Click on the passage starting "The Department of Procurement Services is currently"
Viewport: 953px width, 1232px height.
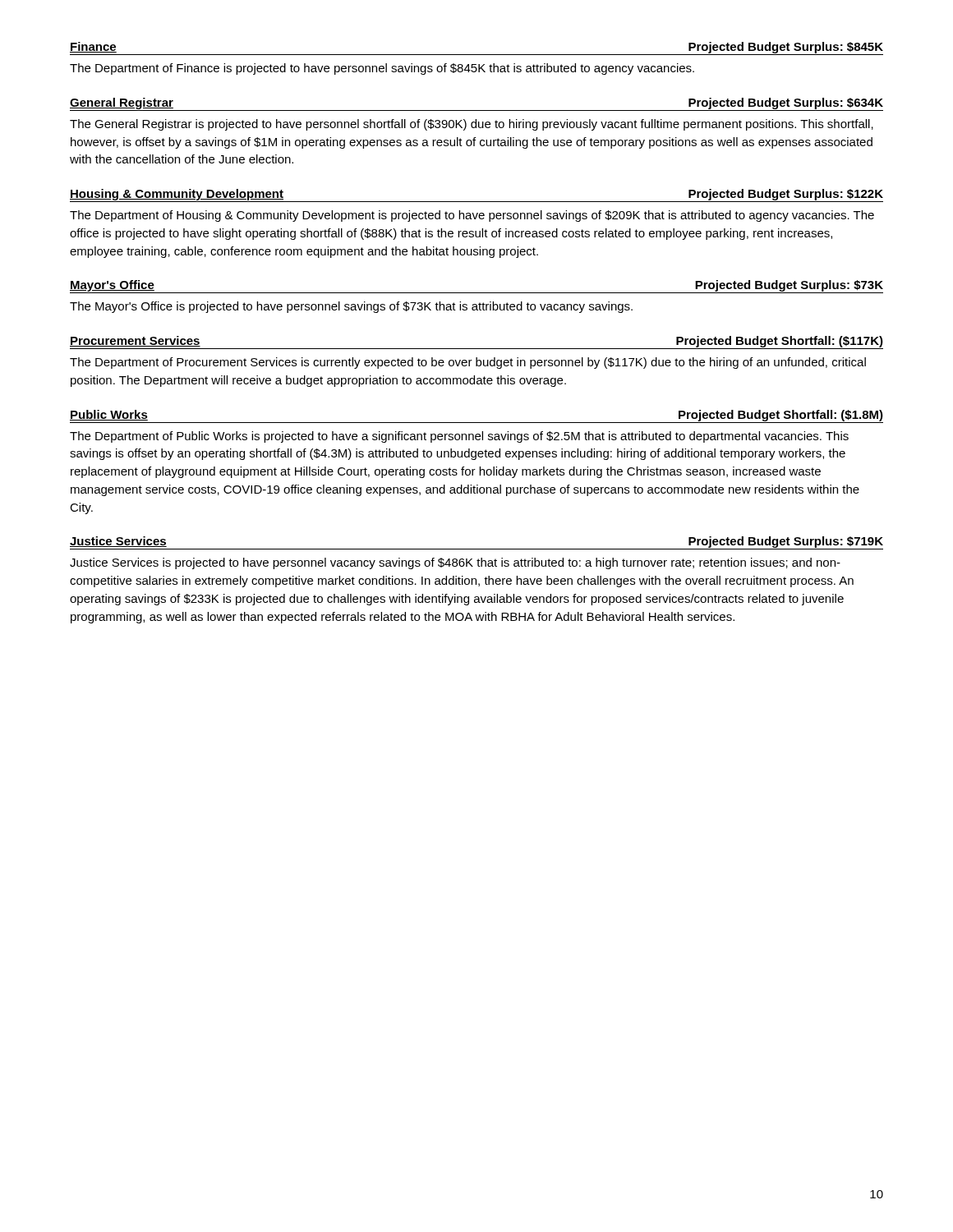(x=468, y=371)
